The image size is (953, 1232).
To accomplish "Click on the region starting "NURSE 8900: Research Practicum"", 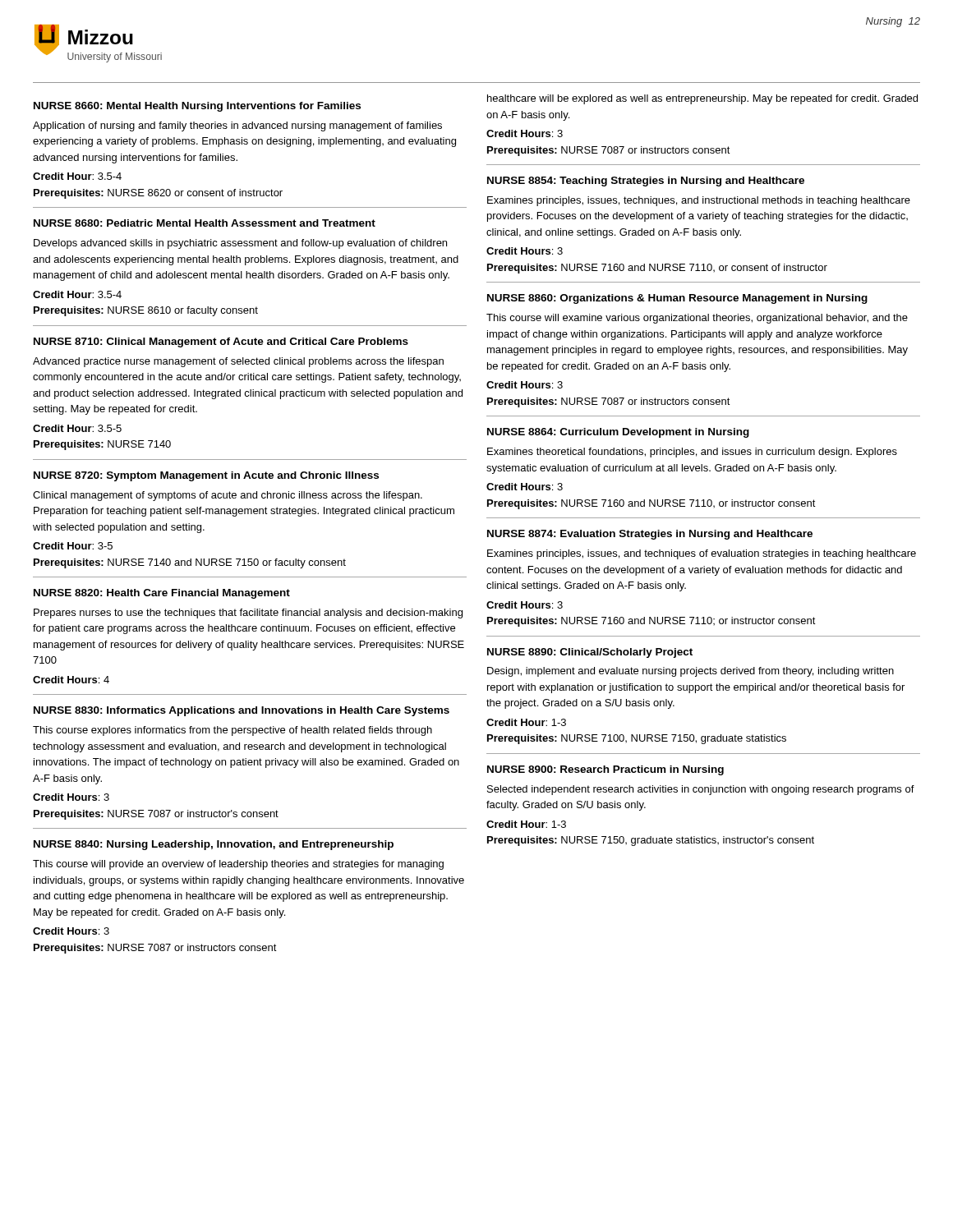I will (x=605, y=770).
